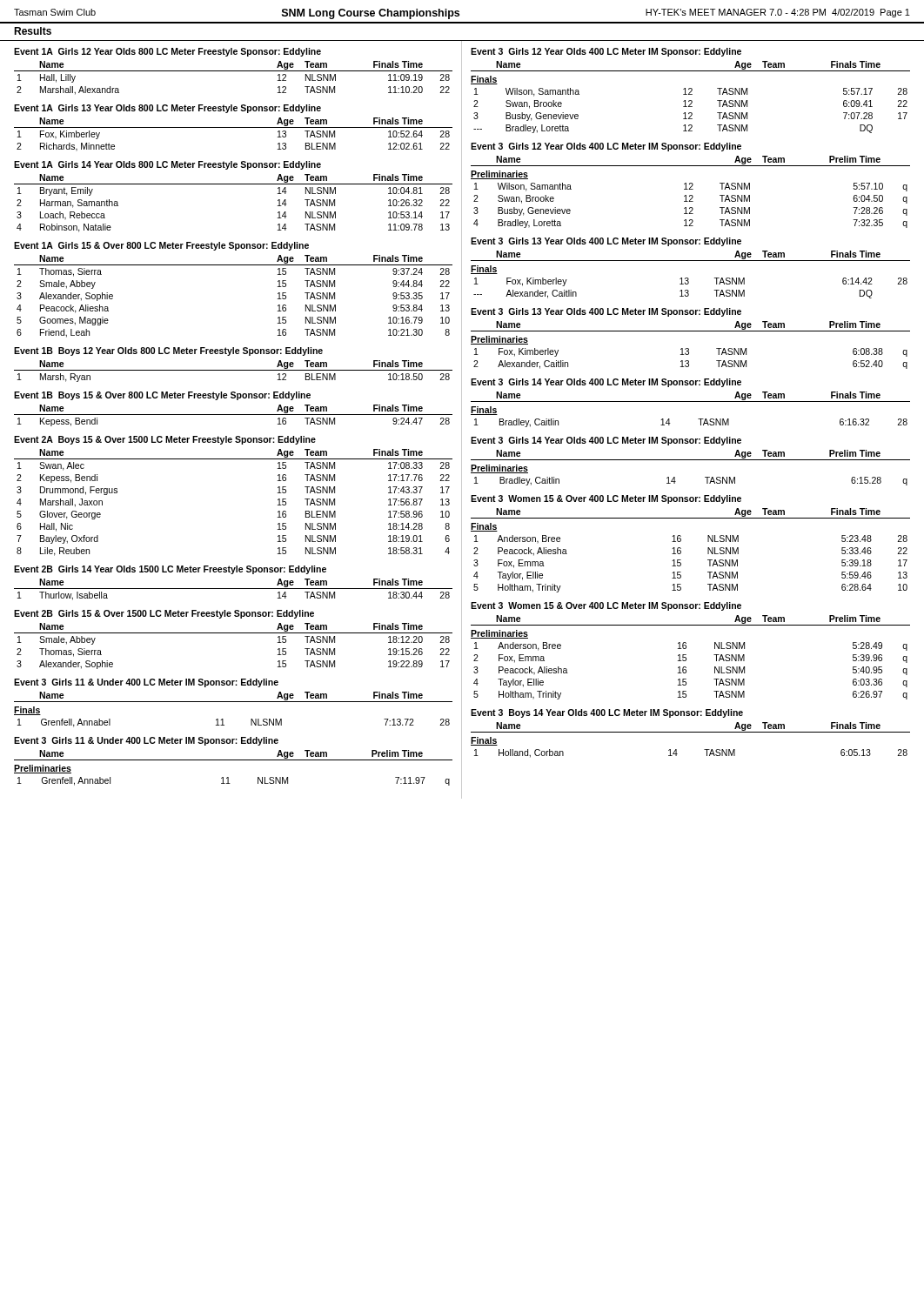924x1305 pixels.
Task: Find the table that mentions "Marshall, Alexandra"
Action: point(233,71)
